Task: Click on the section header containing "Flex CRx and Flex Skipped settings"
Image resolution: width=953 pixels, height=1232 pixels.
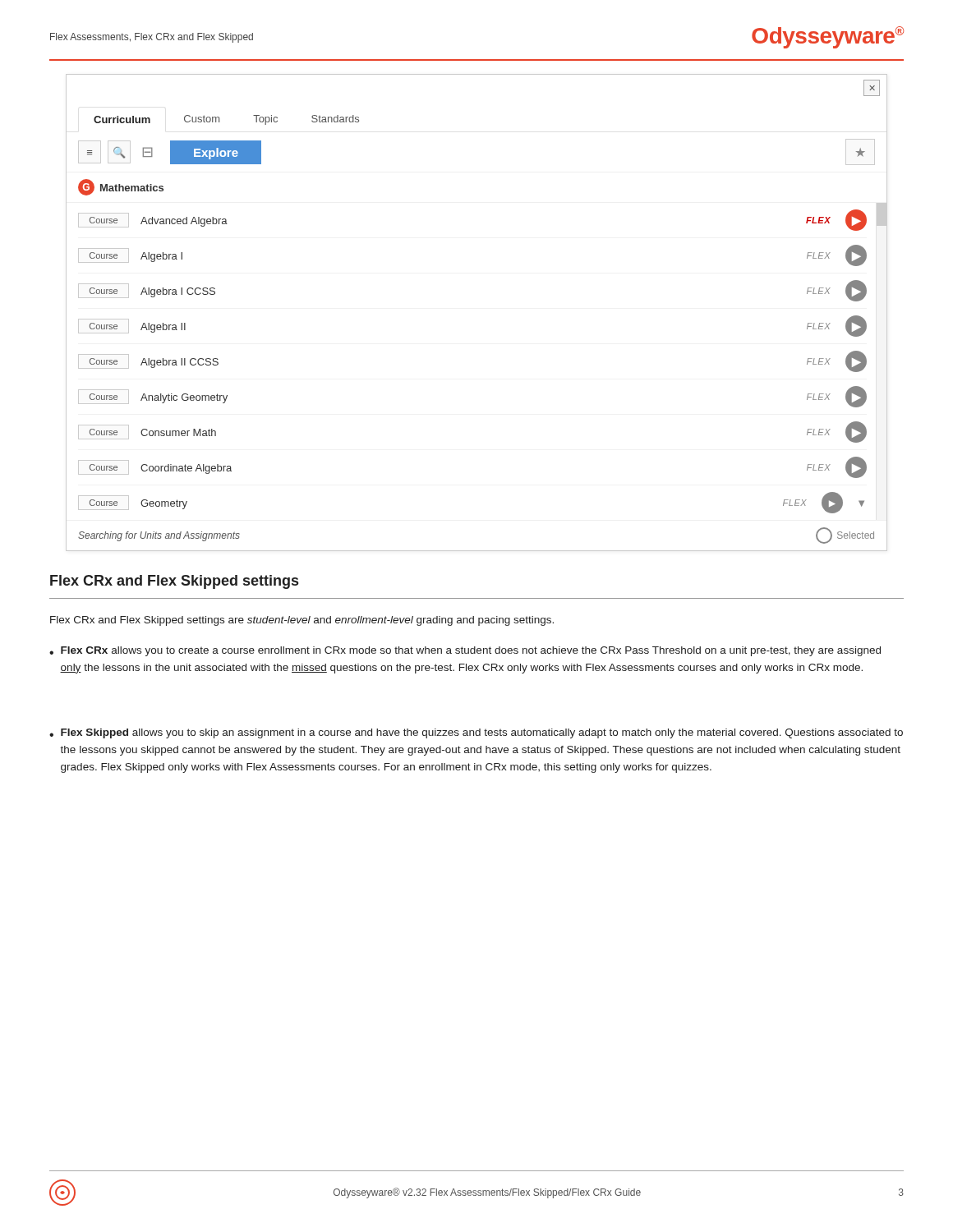Action: (476, 586)
